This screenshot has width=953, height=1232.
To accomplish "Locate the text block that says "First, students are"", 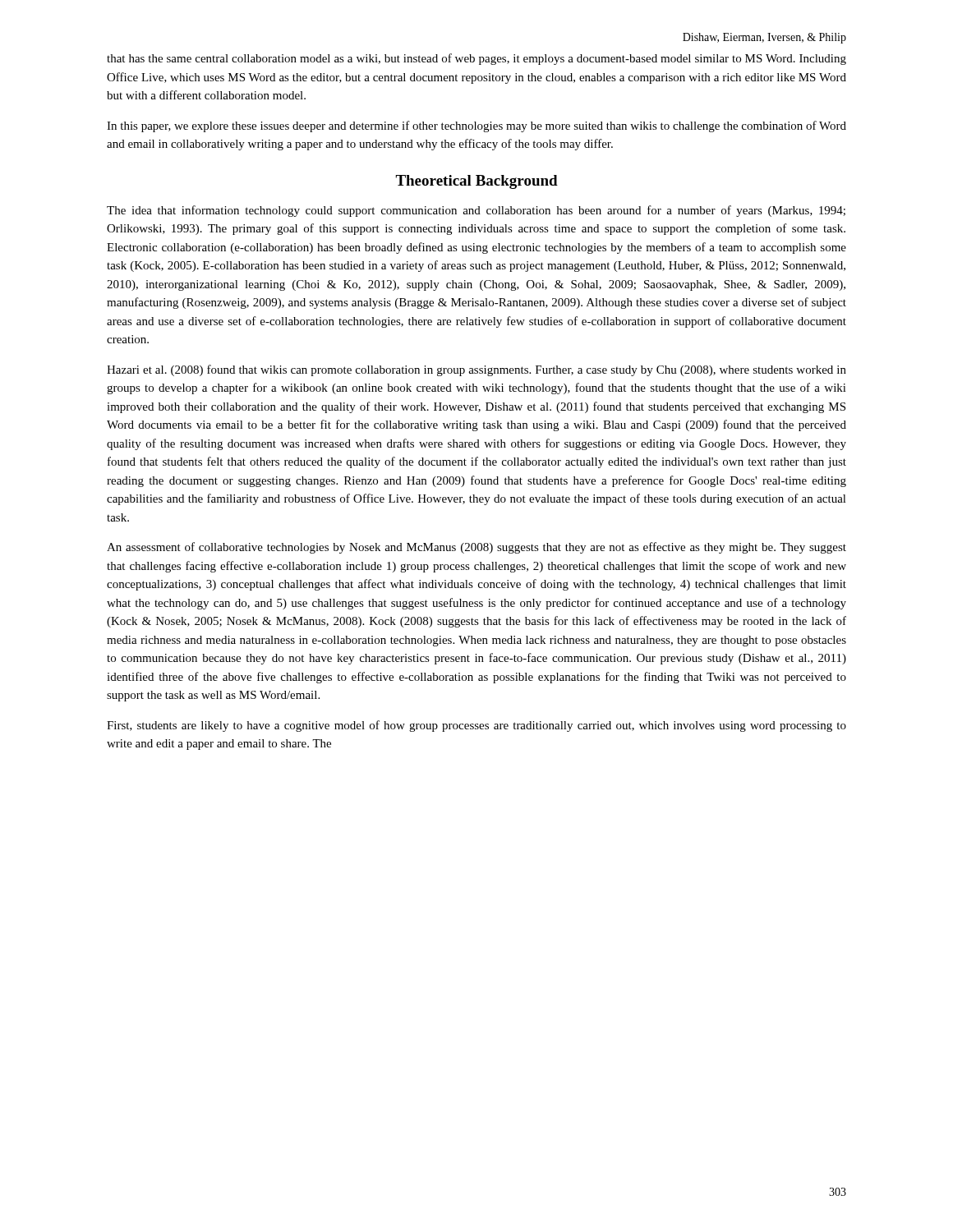I will coord(476,734).
